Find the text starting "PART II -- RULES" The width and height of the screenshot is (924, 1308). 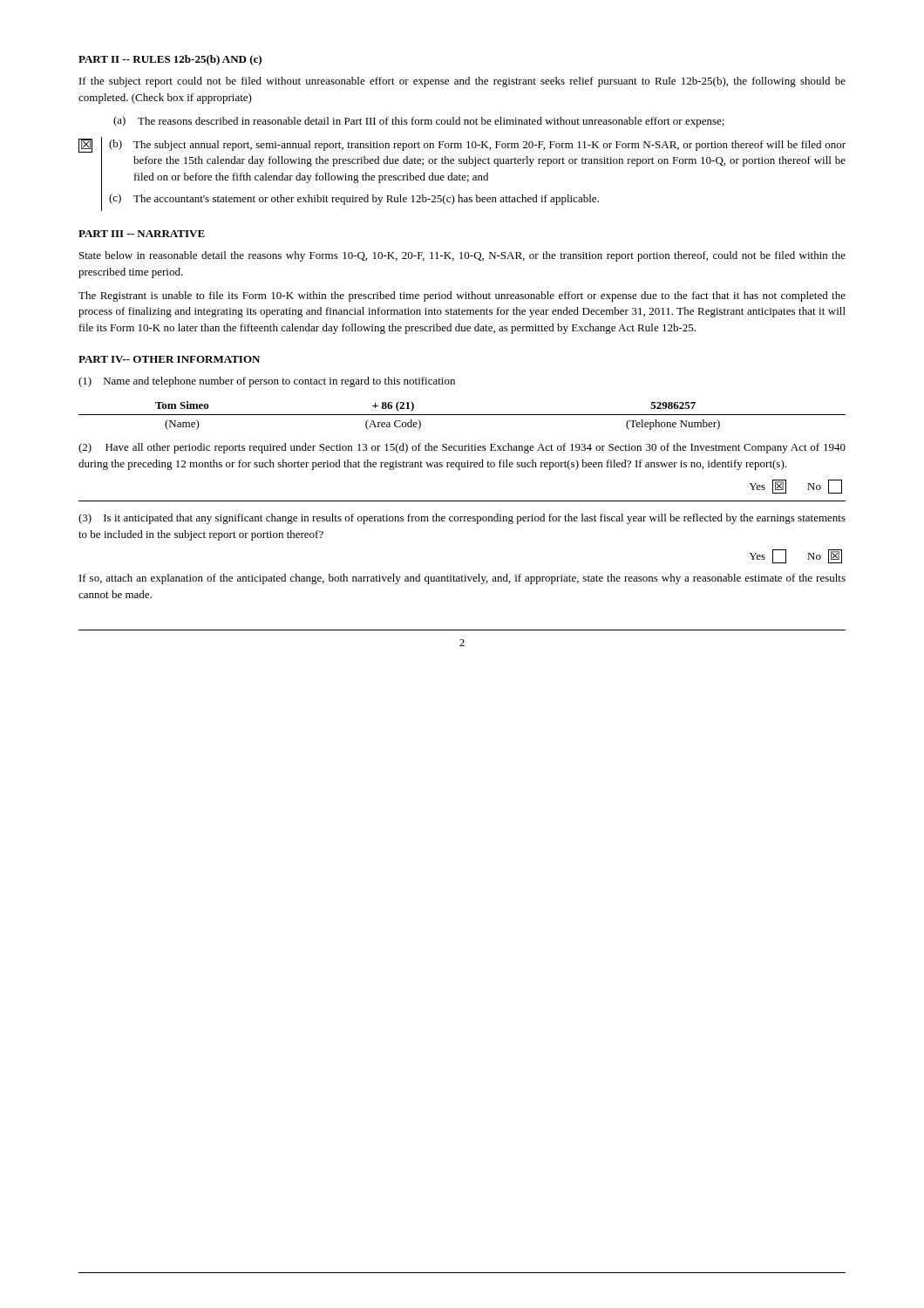(x=170, y=59)
